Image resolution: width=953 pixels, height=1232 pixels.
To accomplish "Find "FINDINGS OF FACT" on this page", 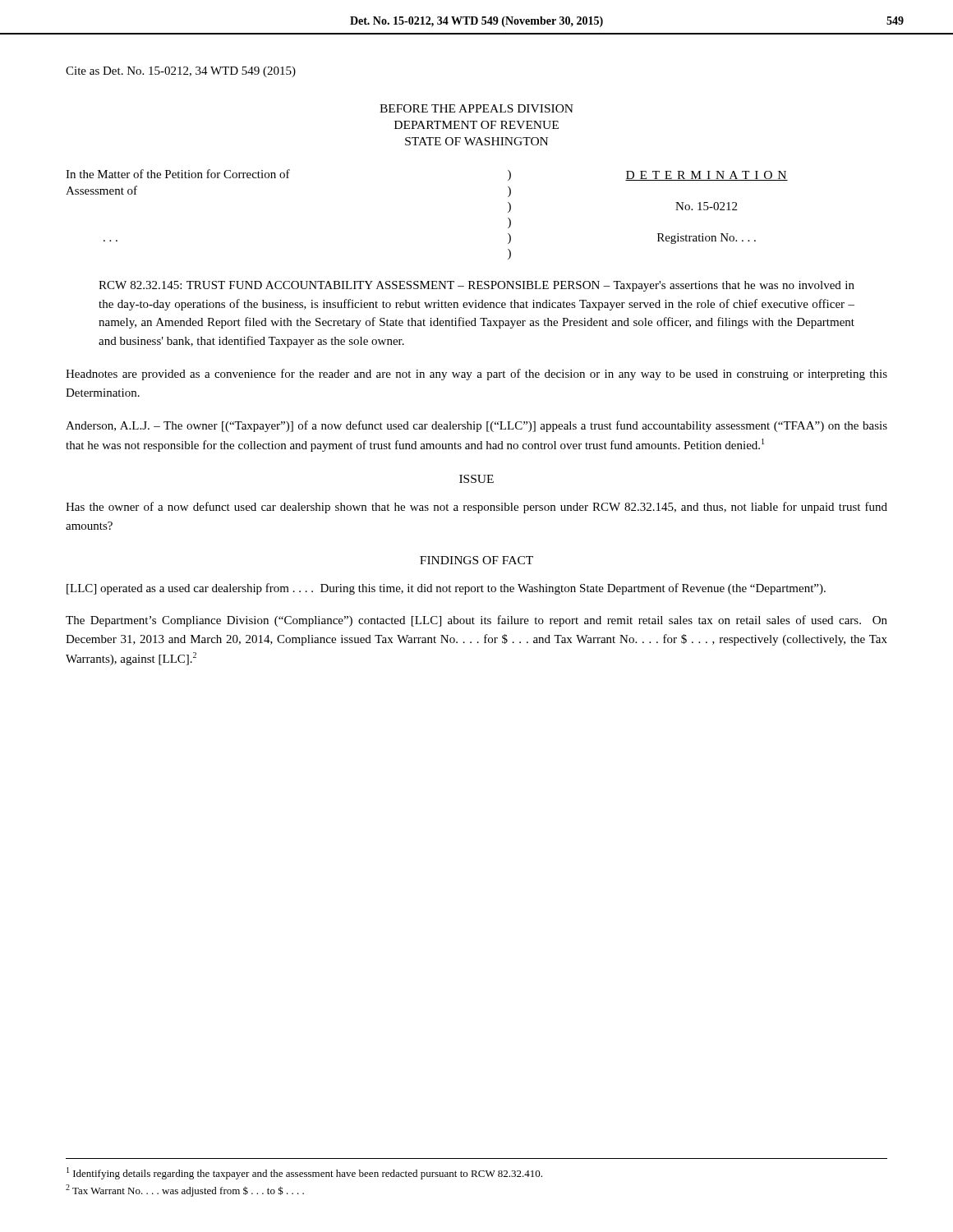I will (476, 559).
